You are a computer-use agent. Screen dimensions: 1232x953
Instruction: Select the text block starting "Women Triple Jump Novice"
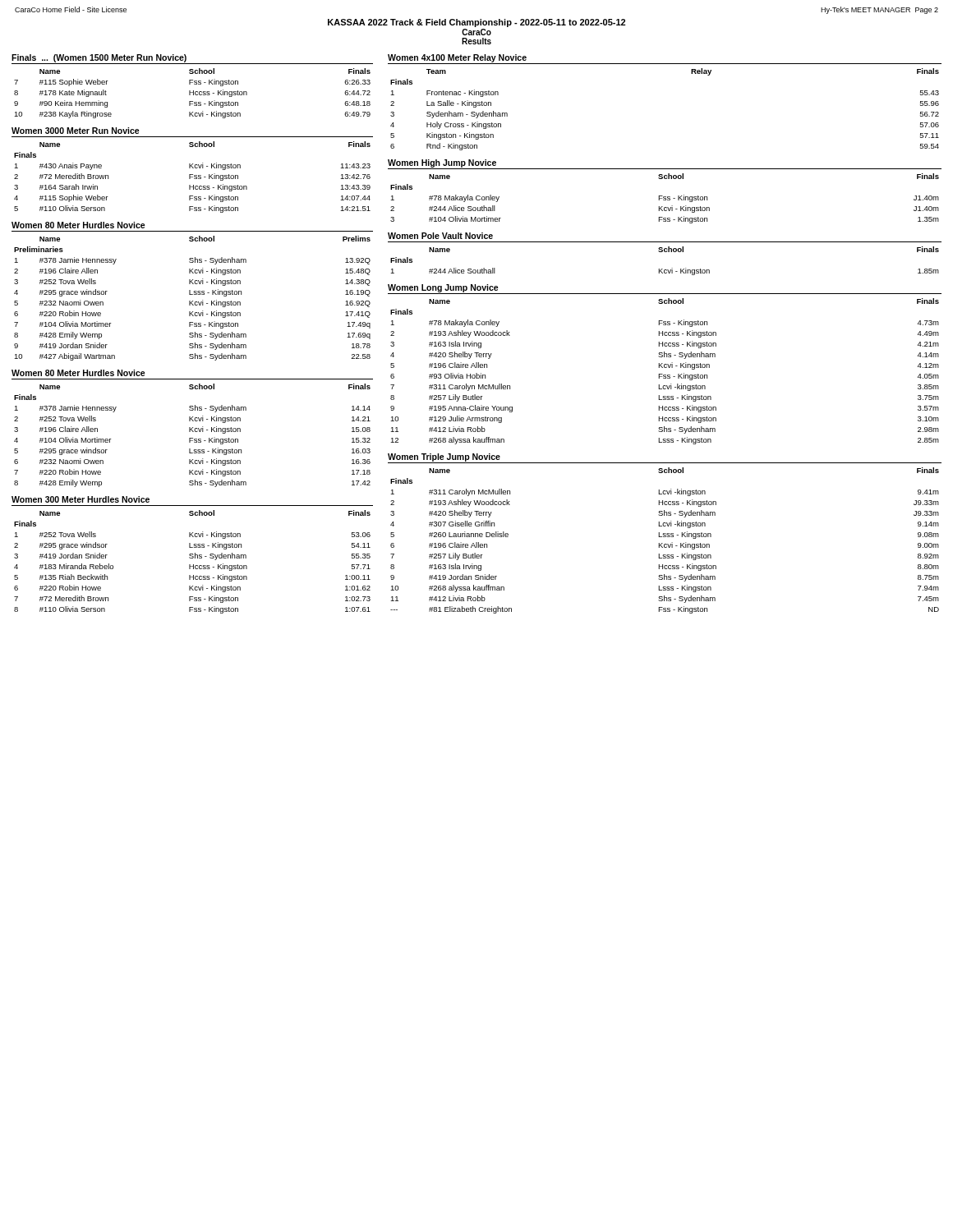[444, 457]
